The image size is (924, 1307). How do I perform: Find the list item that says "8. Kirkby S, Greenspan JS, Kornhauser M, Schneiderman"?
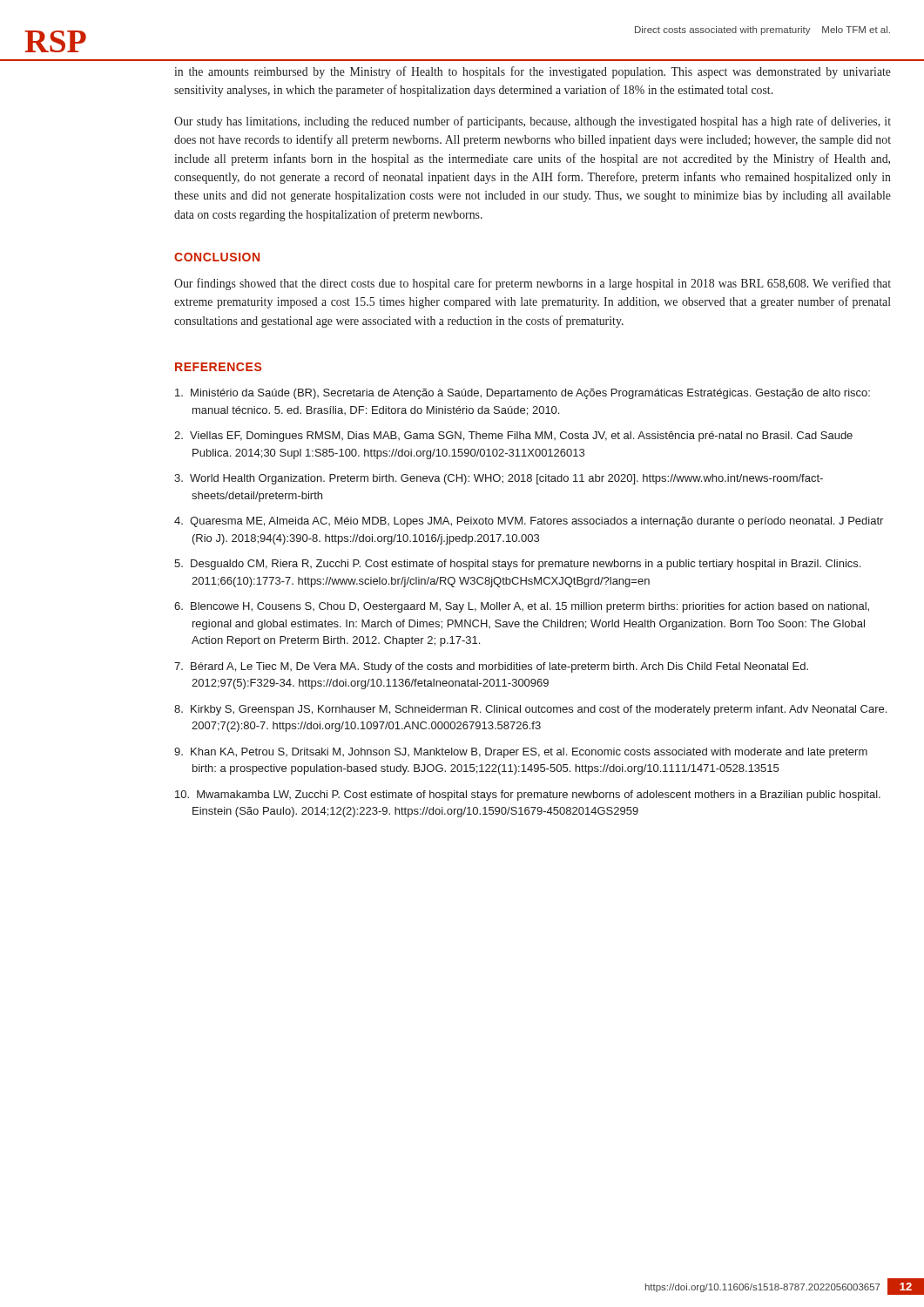[531, 717]
